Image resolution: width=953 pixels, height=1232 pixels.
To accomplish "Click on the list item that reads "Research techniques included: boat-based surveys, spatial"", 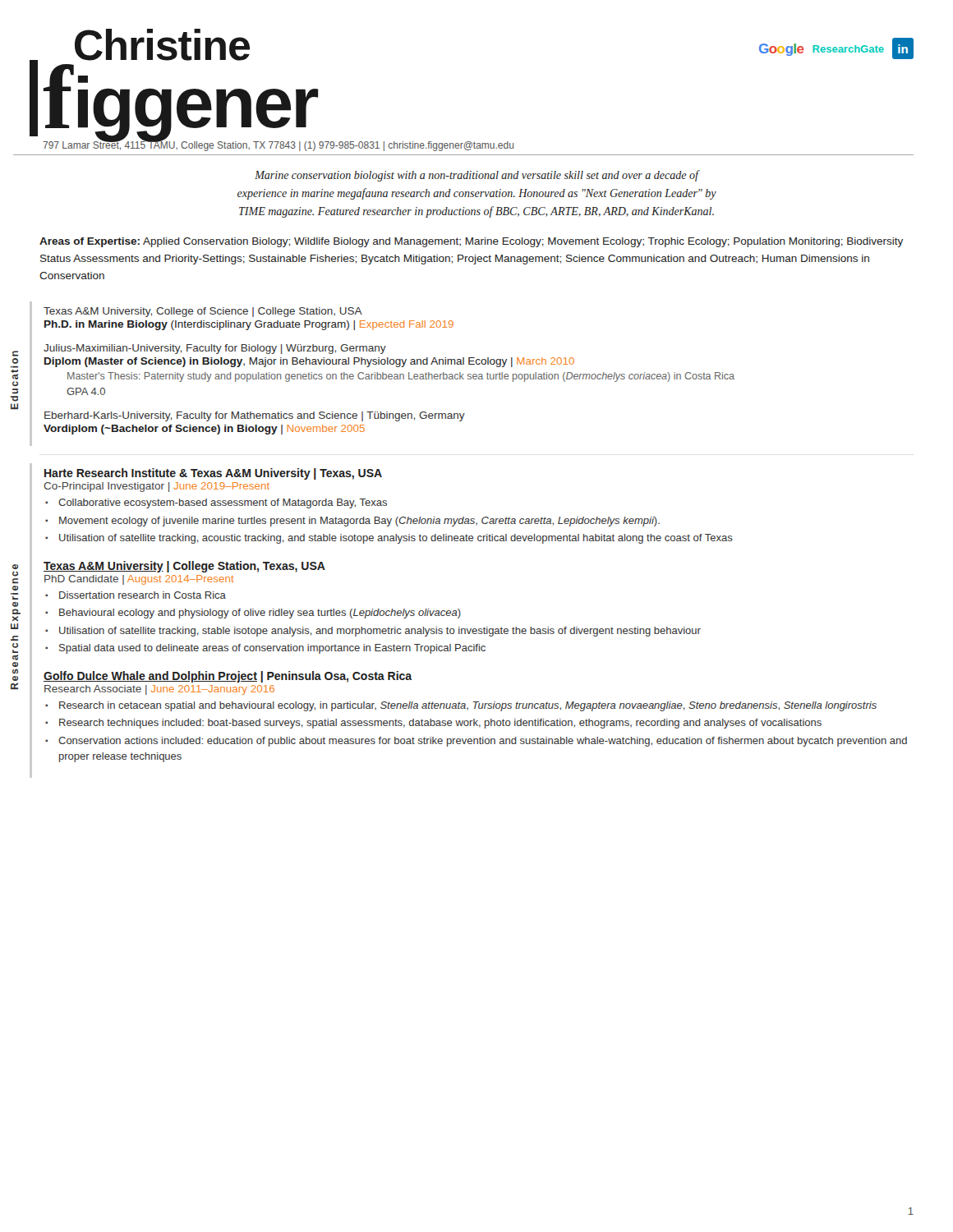I will click(440, 722).
